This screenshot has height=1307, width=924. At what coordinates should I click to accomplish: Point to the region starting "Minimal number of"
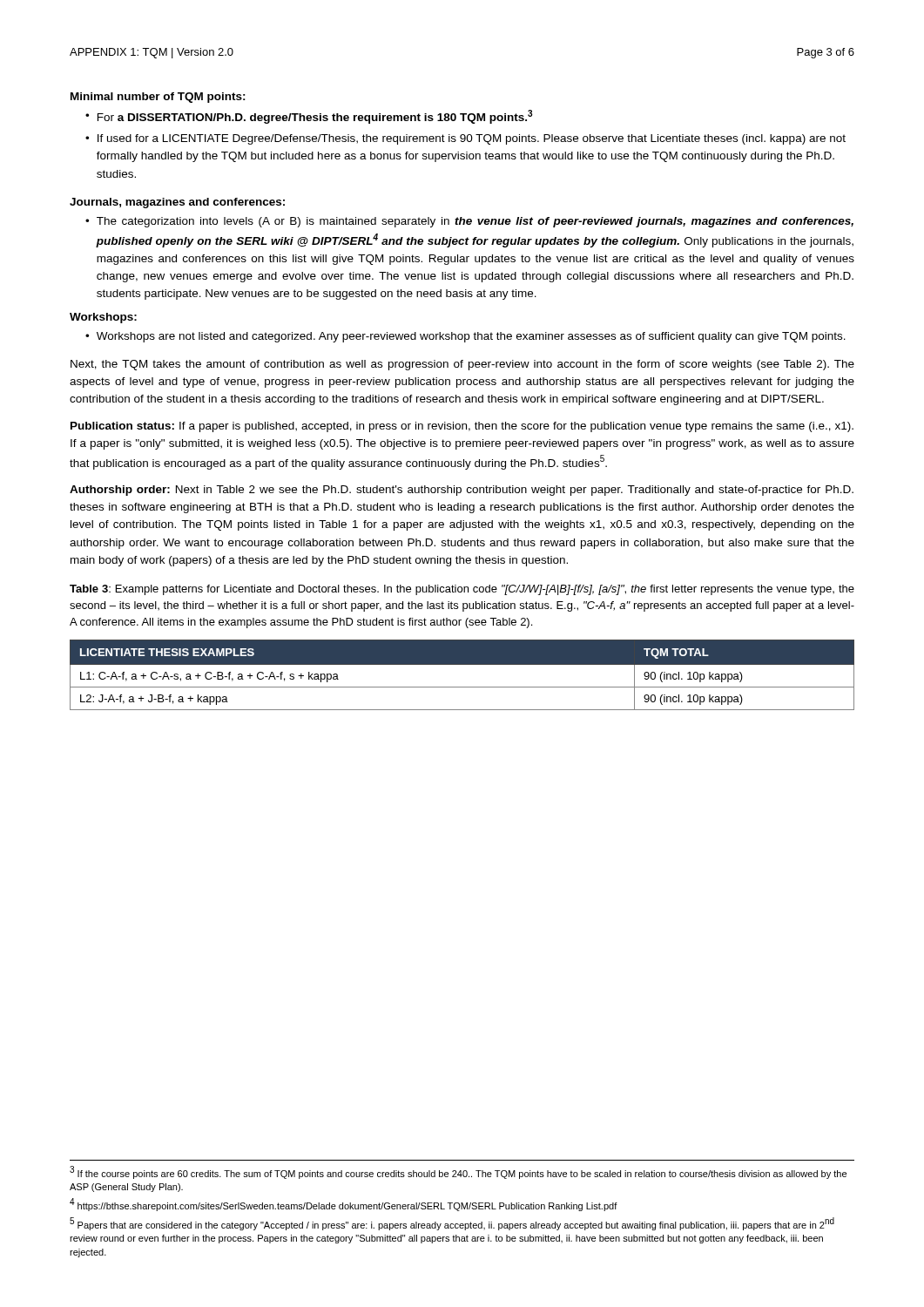point(158,96)
